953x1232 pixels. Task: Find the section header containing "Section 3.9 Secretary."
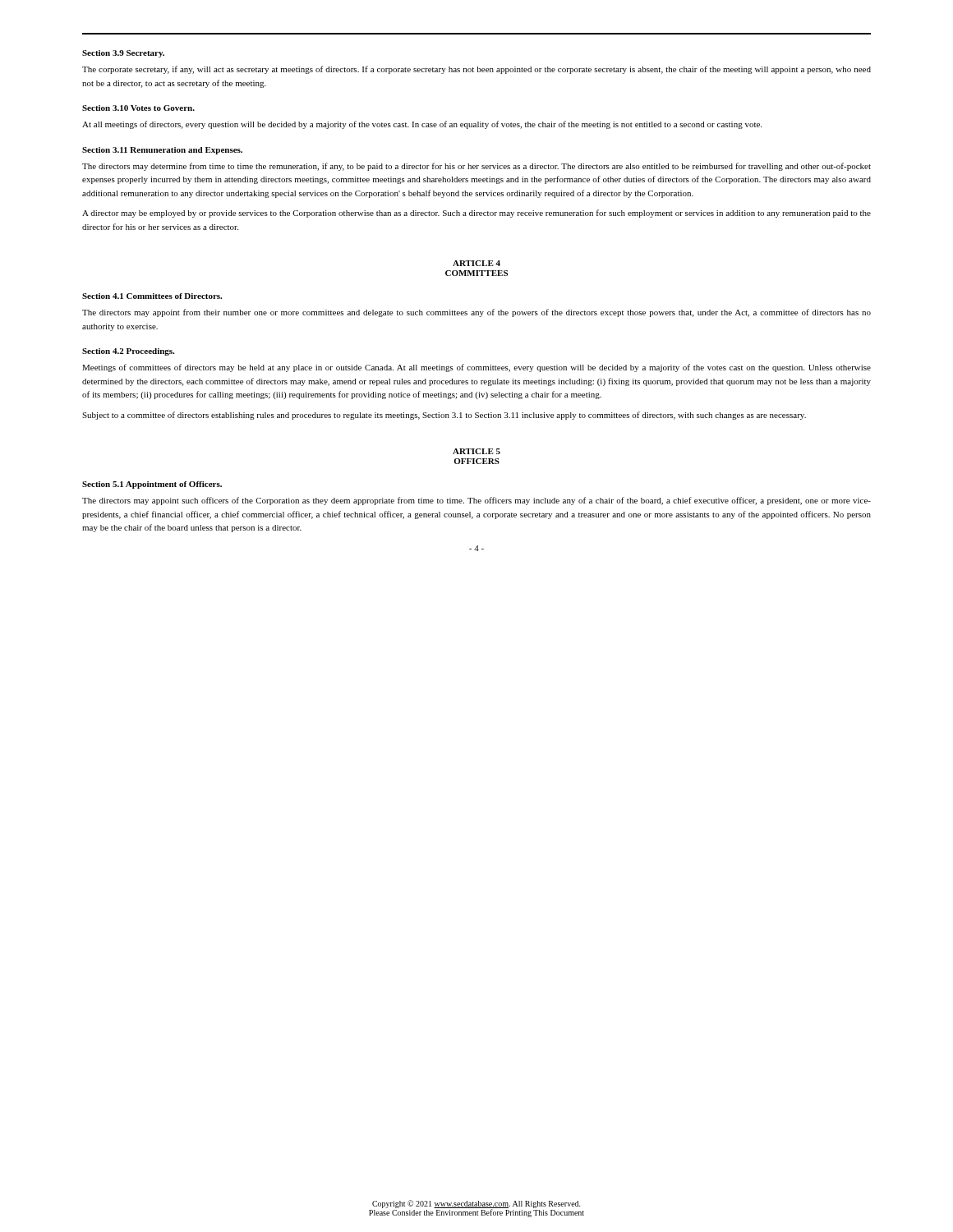pos(123,53)
